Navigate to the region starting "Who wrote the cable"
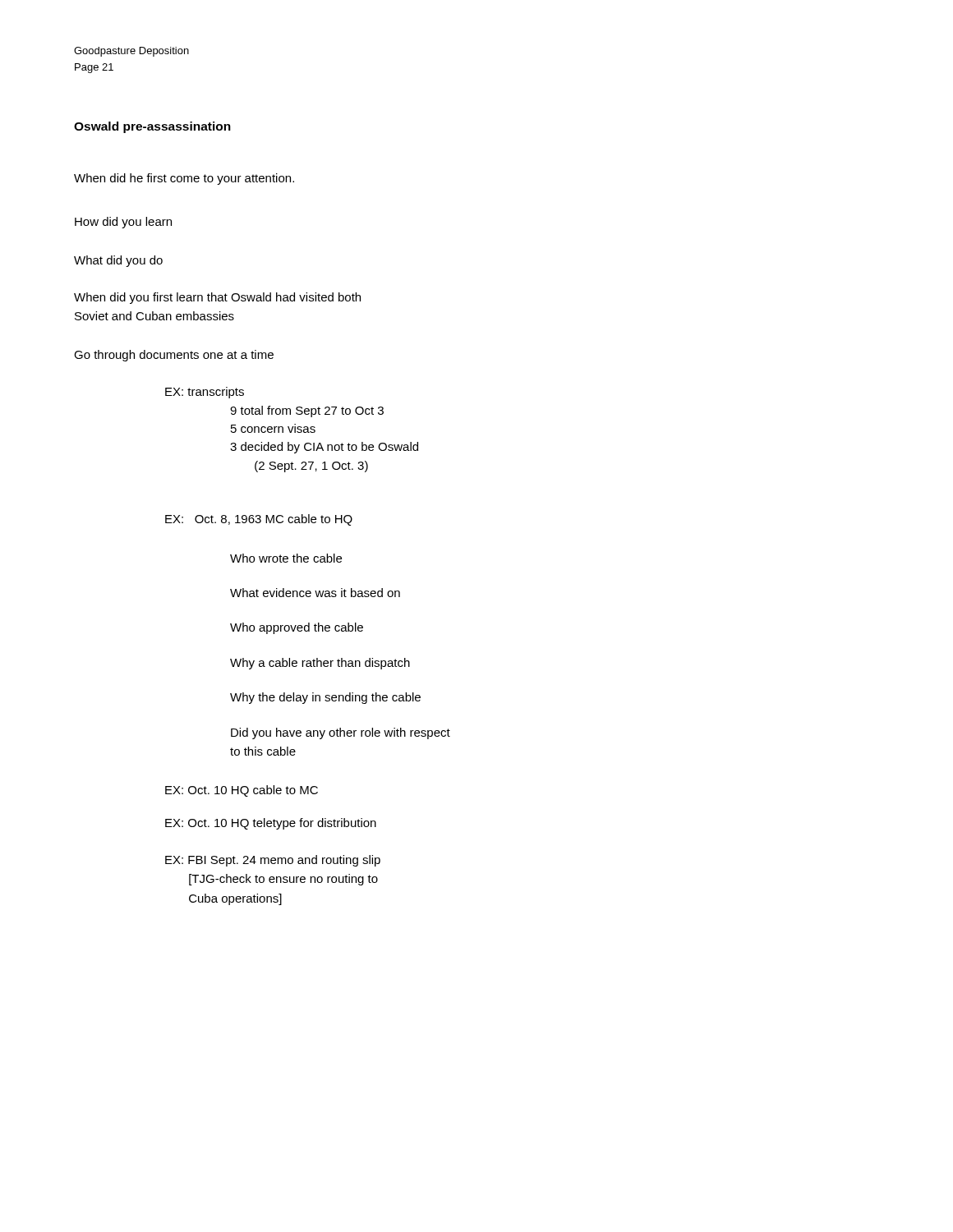Screen dimensions: 1232x953 tap(286, 558)
